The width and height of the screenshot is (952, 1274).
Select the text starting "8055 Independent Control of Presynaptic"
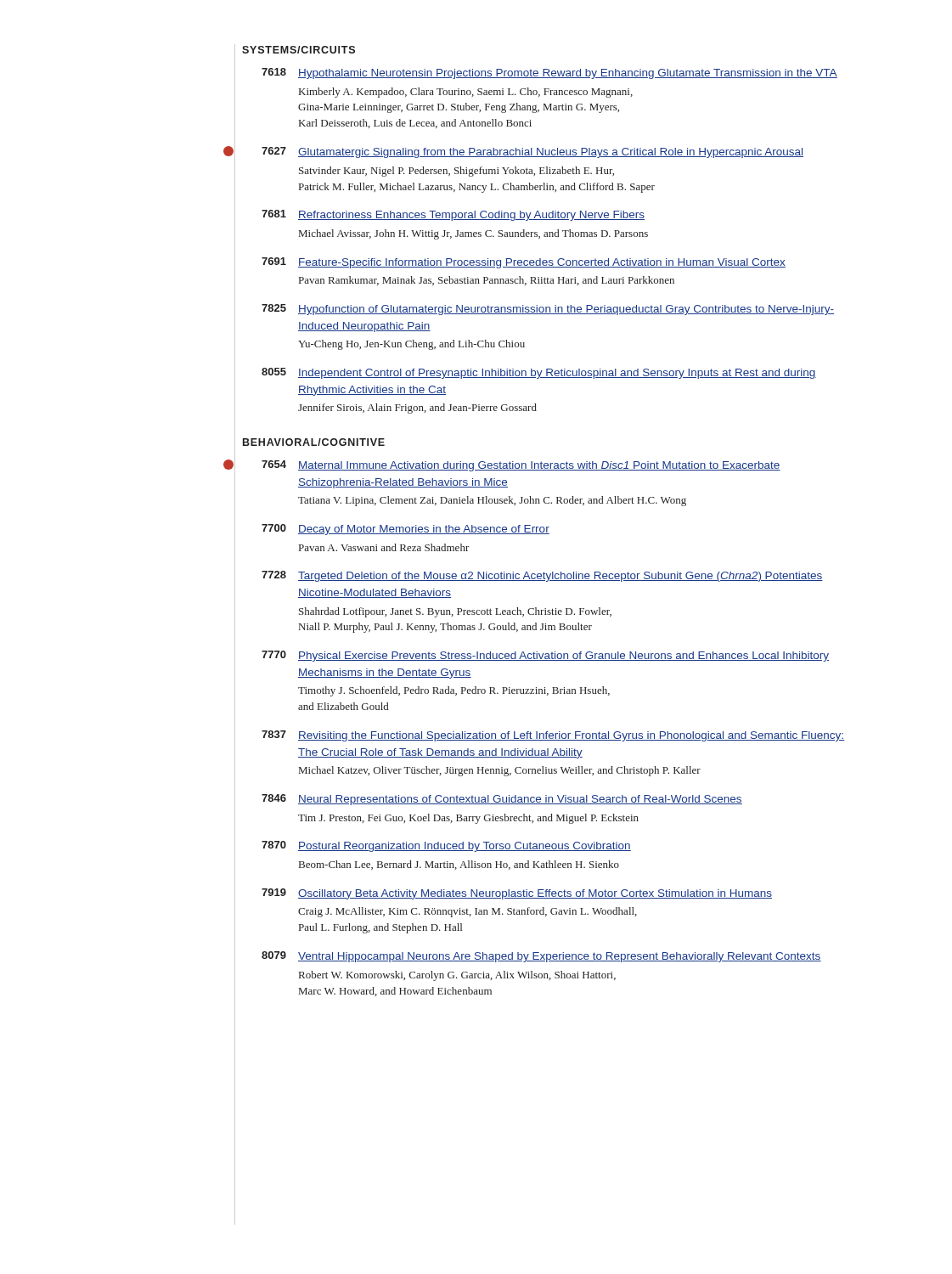(539, 373)
